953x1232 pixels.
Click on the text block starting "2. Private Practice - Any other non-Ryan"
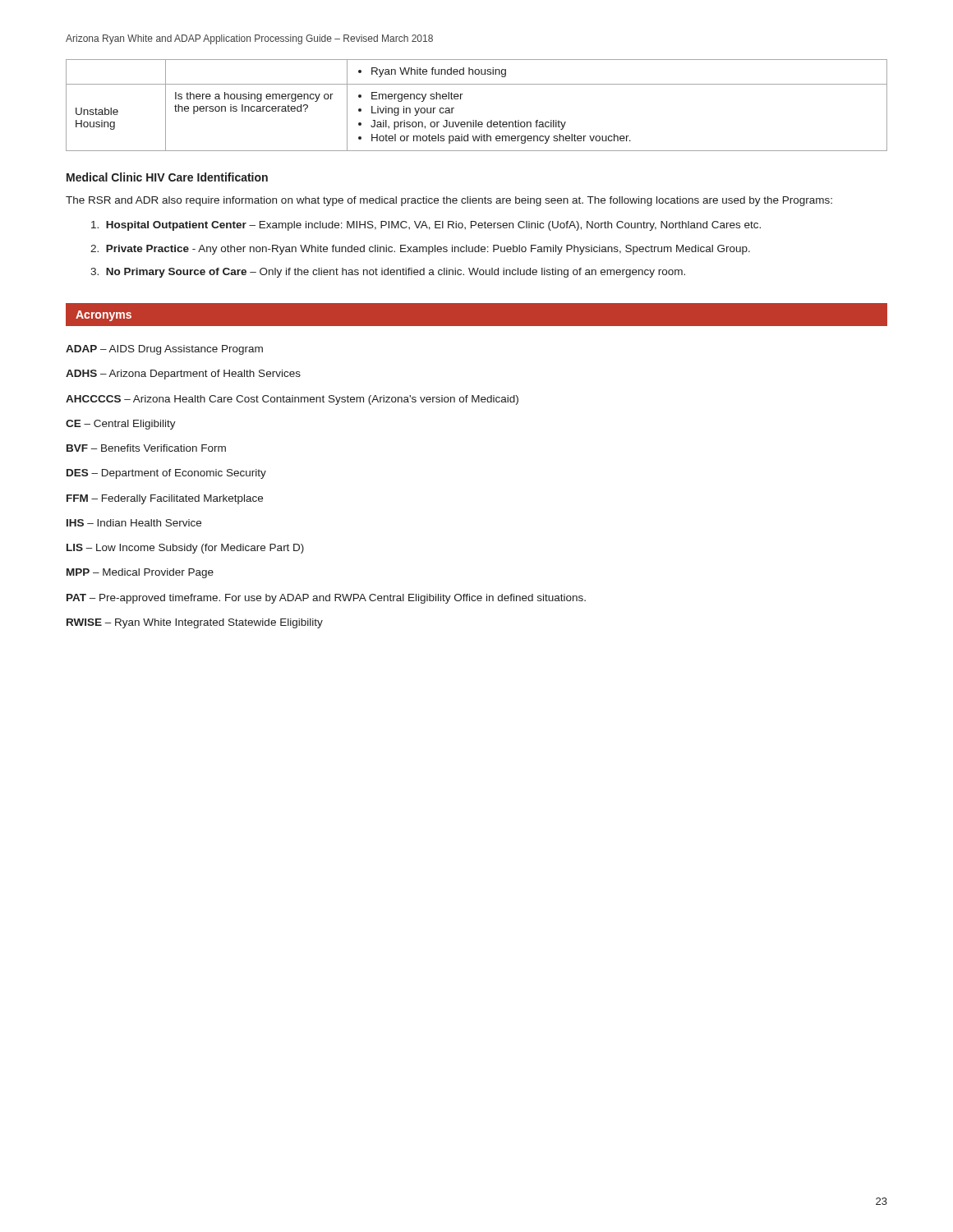tap(420, 248)
